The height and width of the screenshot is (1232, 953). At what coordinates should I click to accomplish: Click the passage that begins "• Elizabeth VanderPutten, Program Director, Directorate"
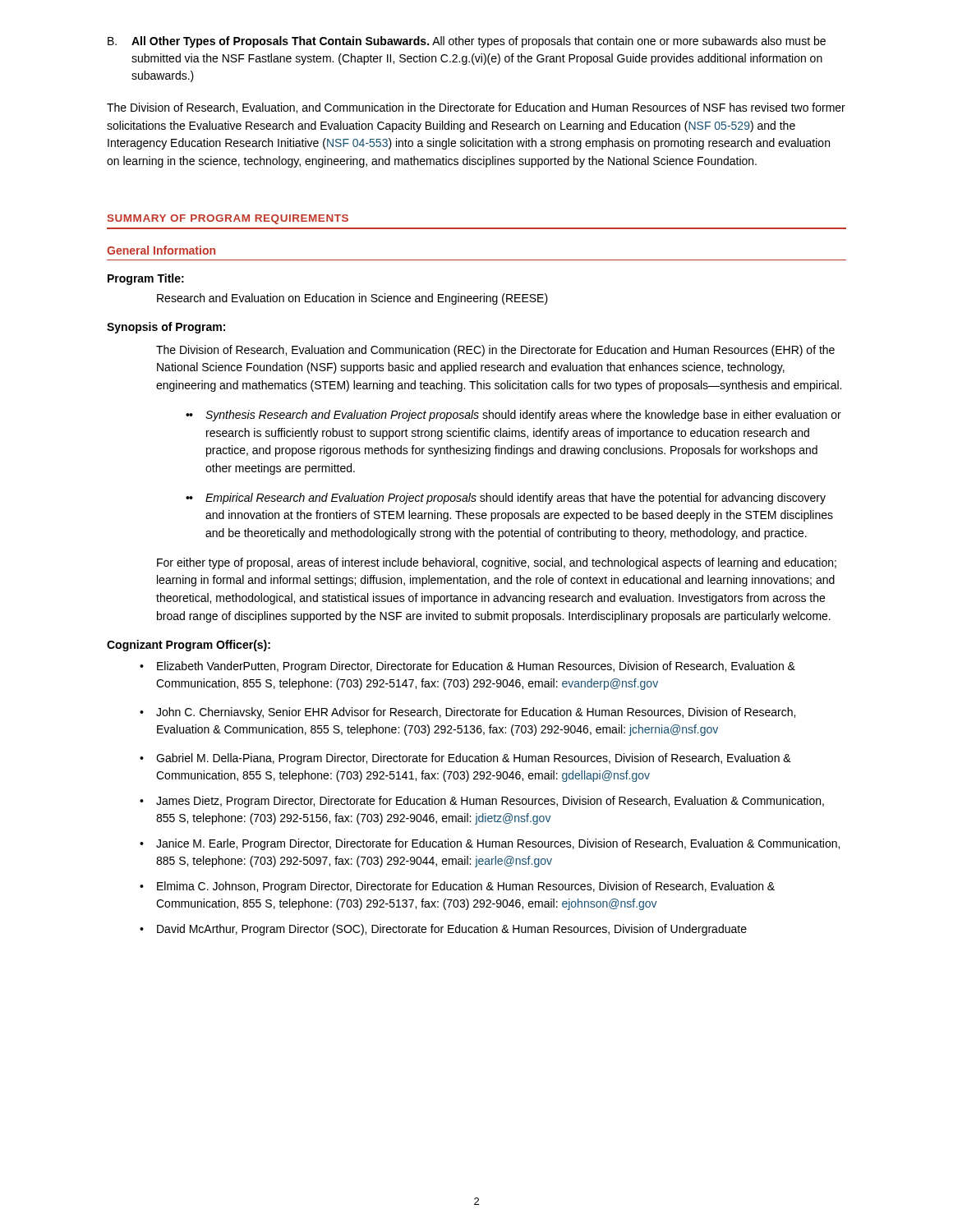(x=467, y=674)
